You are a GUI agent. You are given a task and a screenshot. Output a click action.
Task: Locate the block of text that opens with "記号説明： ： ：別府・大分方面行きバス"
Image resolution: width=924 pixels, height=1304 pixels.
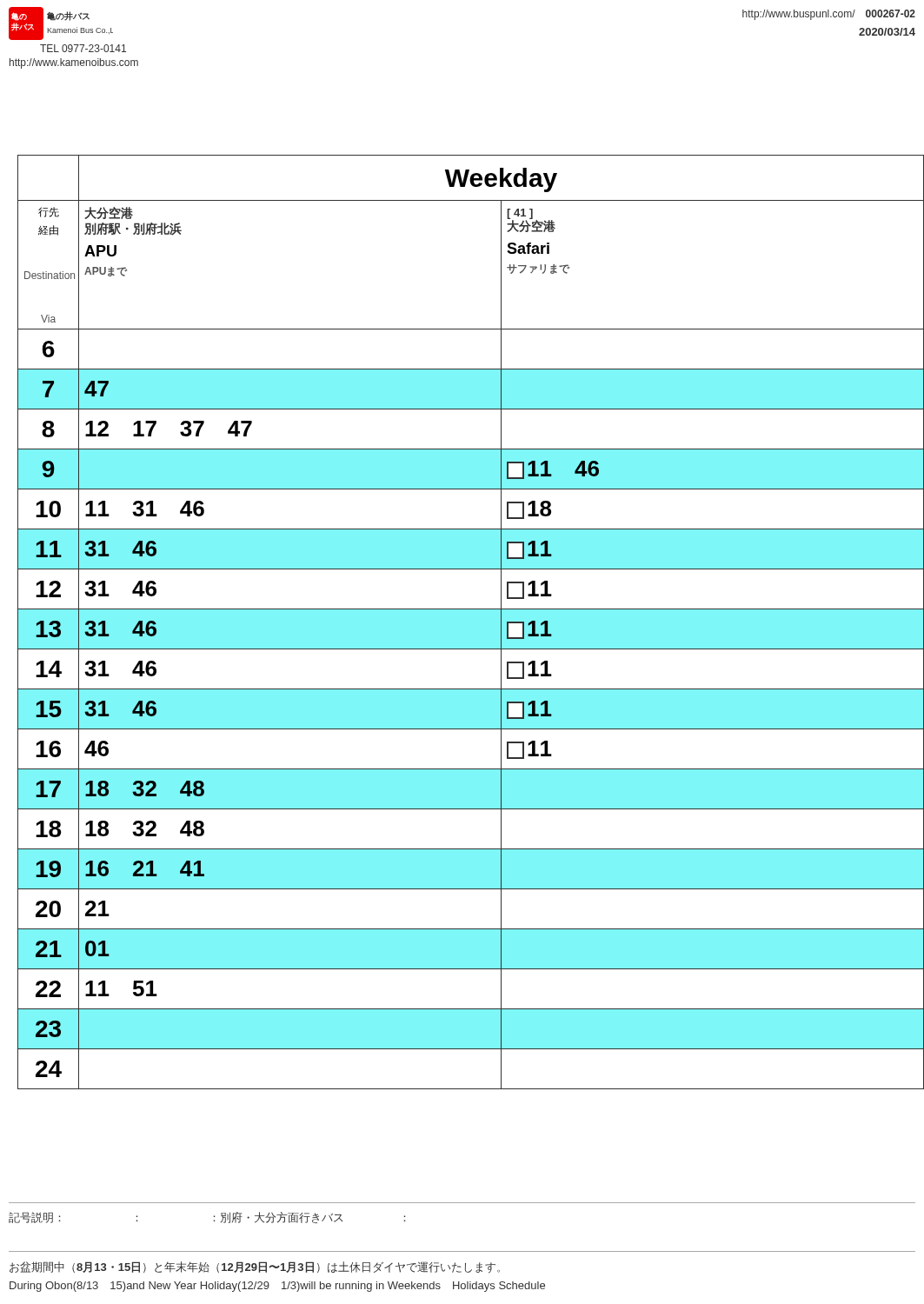tap(37, 1218)
